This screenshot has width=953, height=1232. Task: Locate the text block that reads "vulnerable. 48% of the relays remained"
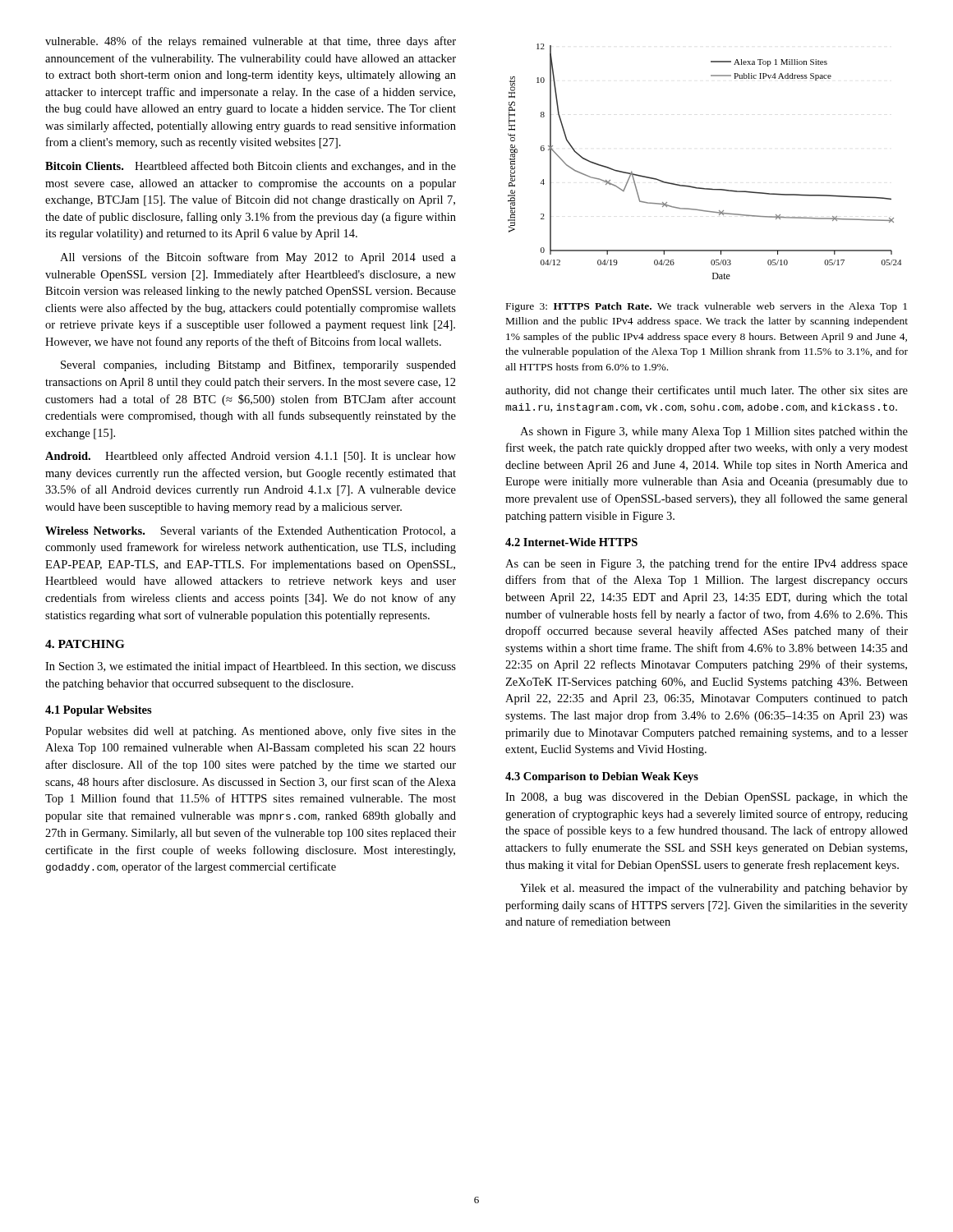coord(251,92)
